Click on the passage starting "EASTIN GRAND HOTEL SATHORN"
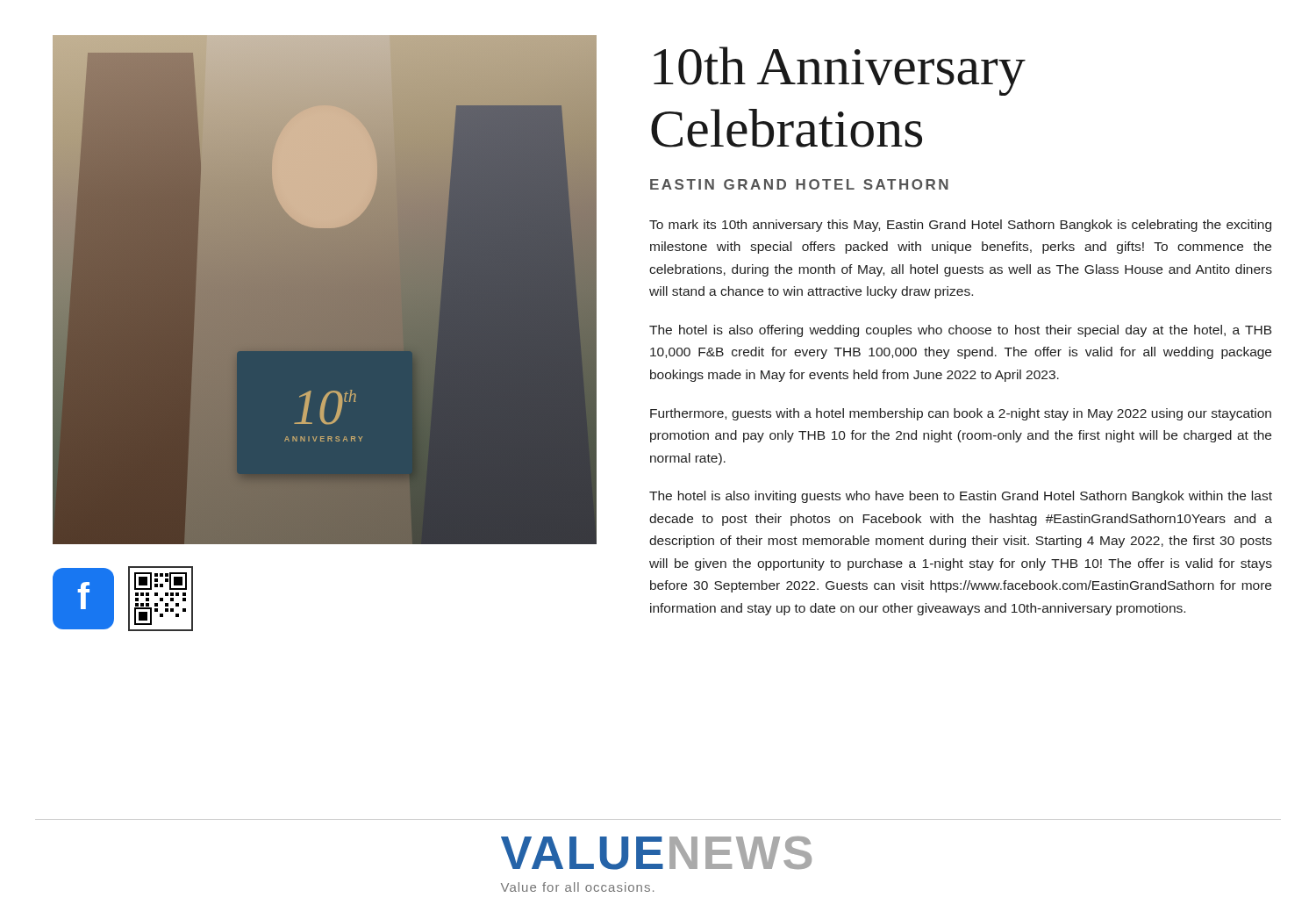This screenshot has height=912, width=1316. (x=799, y=184)
